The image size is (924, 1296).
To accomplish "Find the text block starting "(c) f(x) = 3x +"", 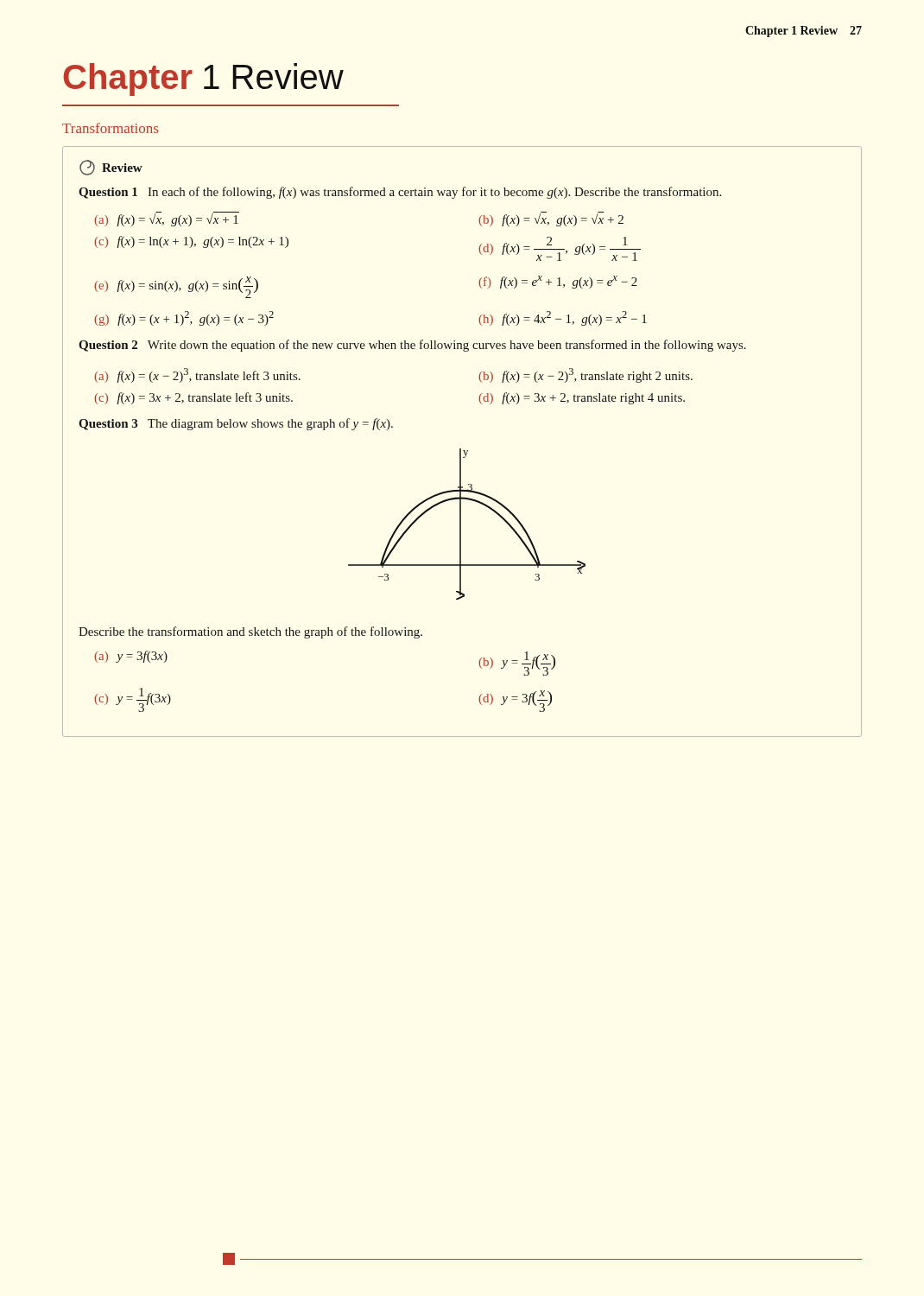I will (x=194, y=397).
